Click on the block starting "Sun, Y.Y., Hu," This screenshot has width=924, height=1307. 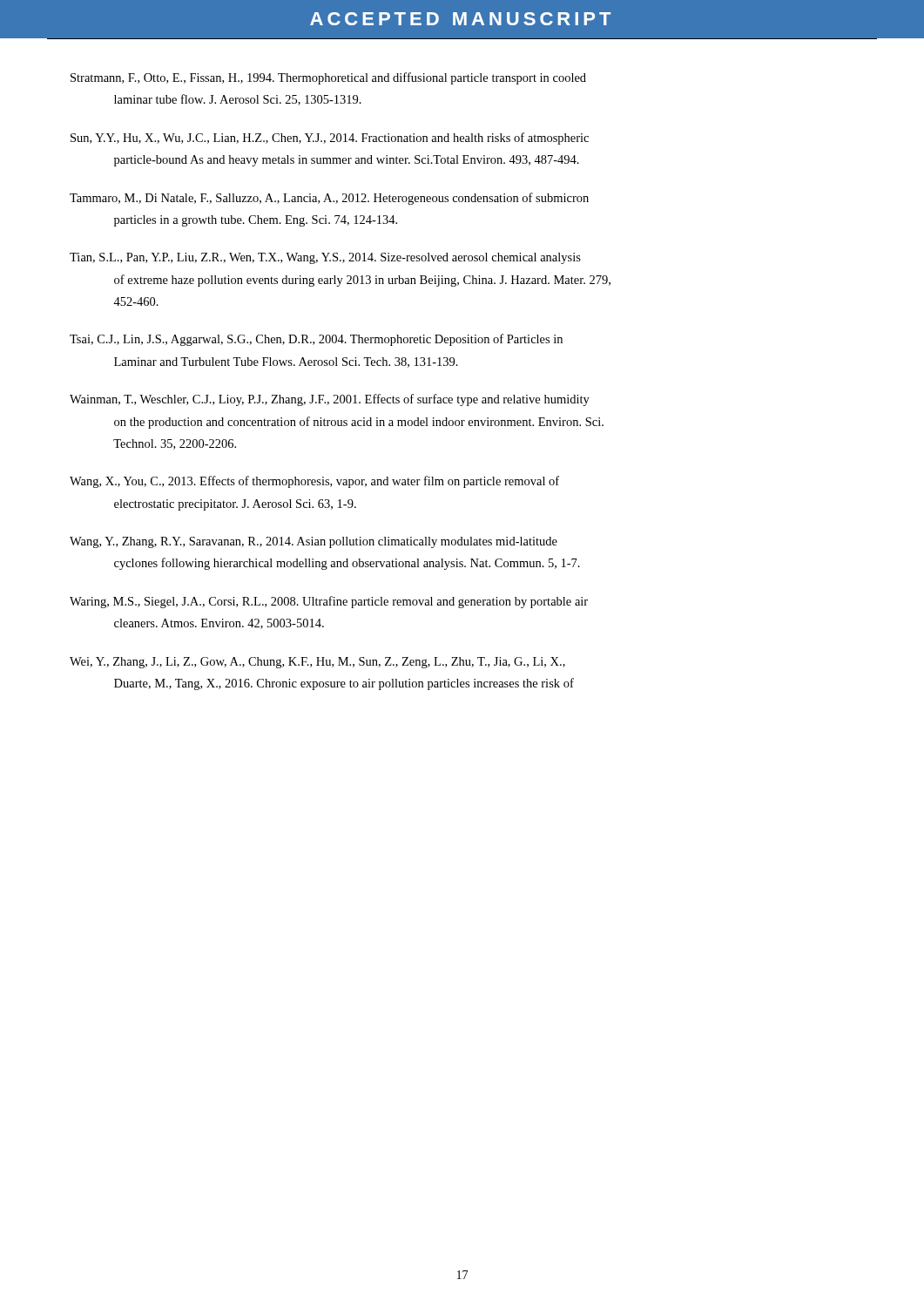click(x=329, y=148)
